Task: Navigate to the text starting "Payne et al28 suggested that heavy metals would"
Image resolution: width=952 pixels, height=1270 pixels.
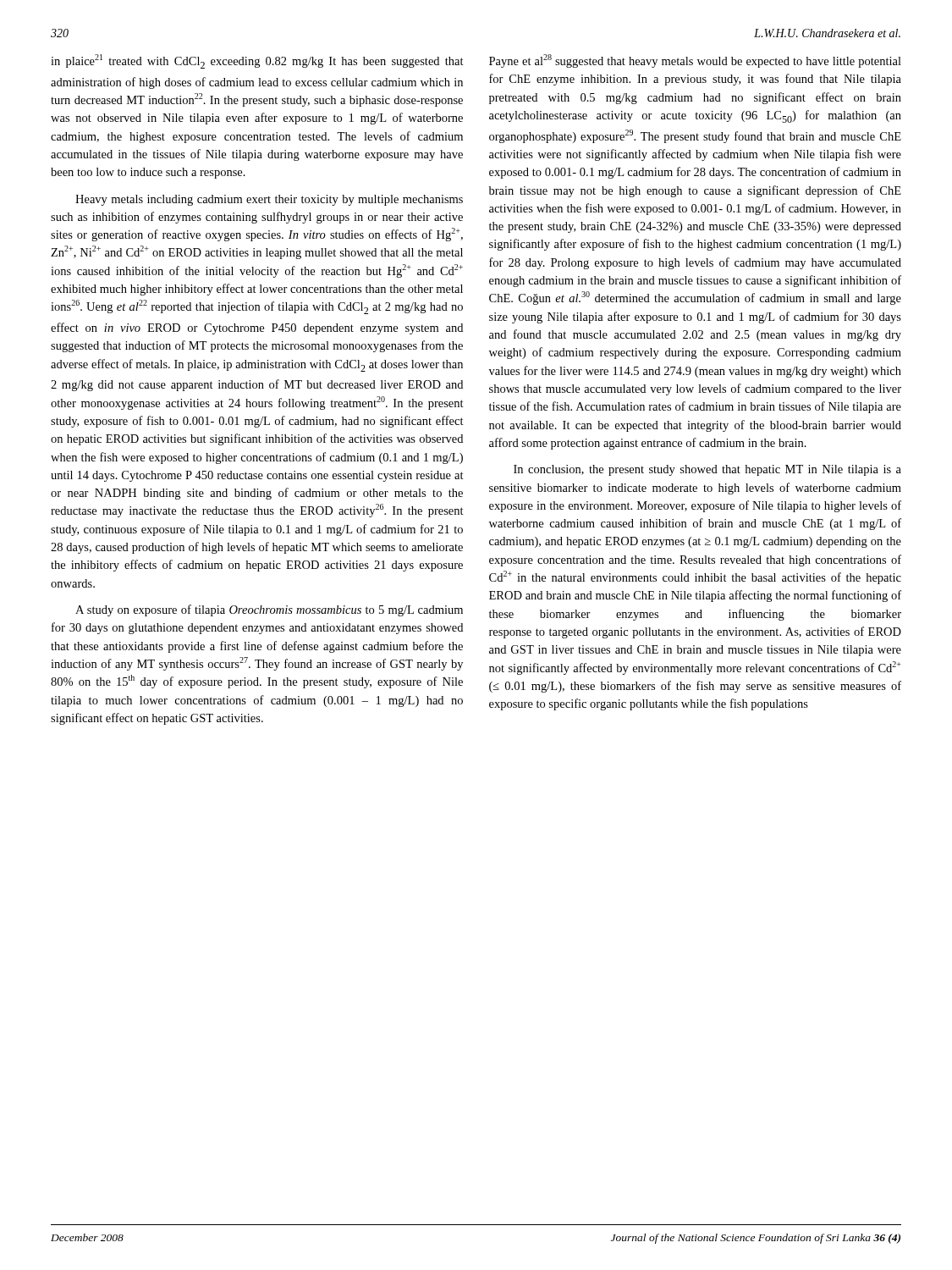Action: click(695, 252)
